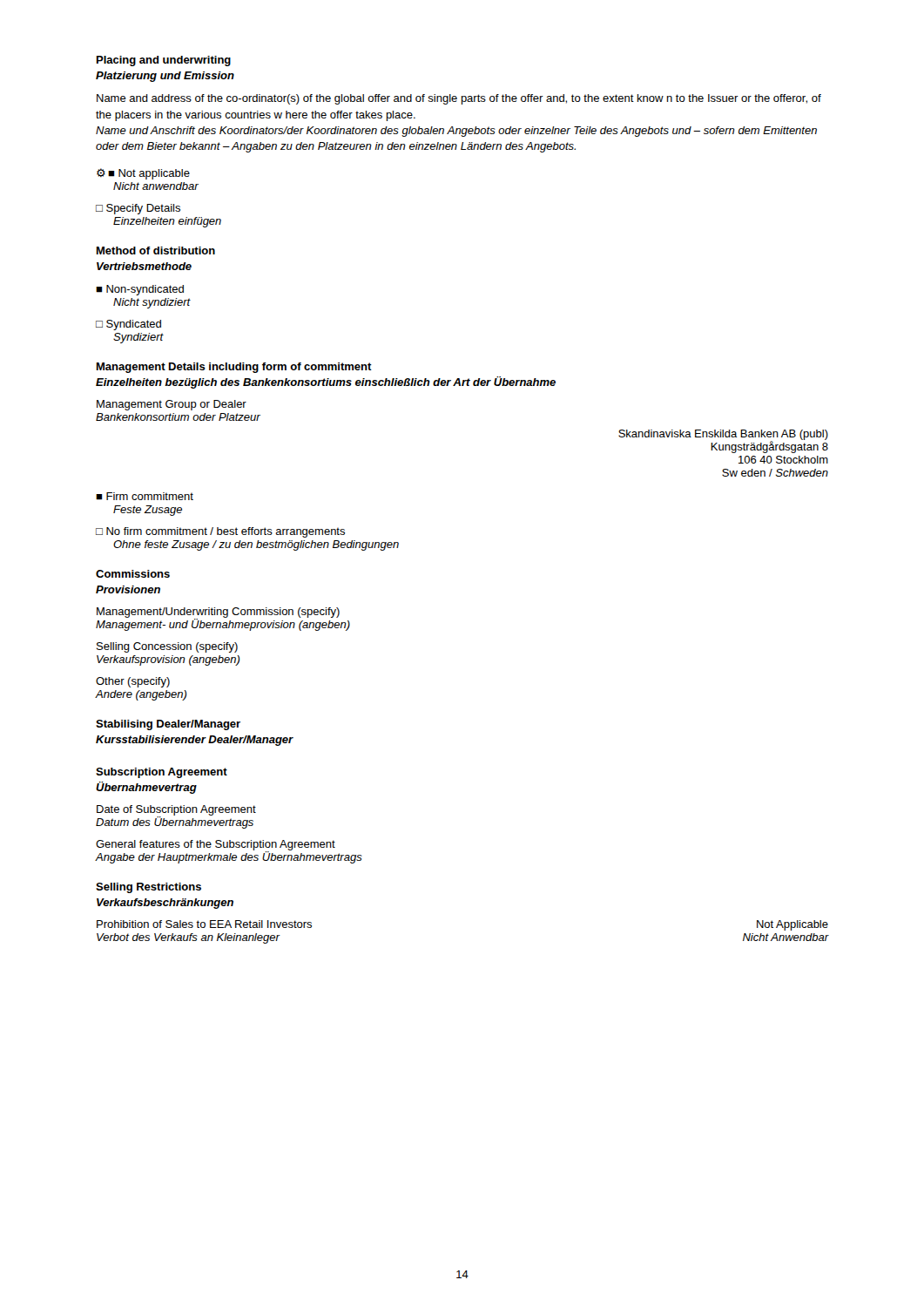The width and height of the screenshot is (924, 1307).
Task: Click on the section header that reads "Commissions Provisionen"
Action: [133, 574]
